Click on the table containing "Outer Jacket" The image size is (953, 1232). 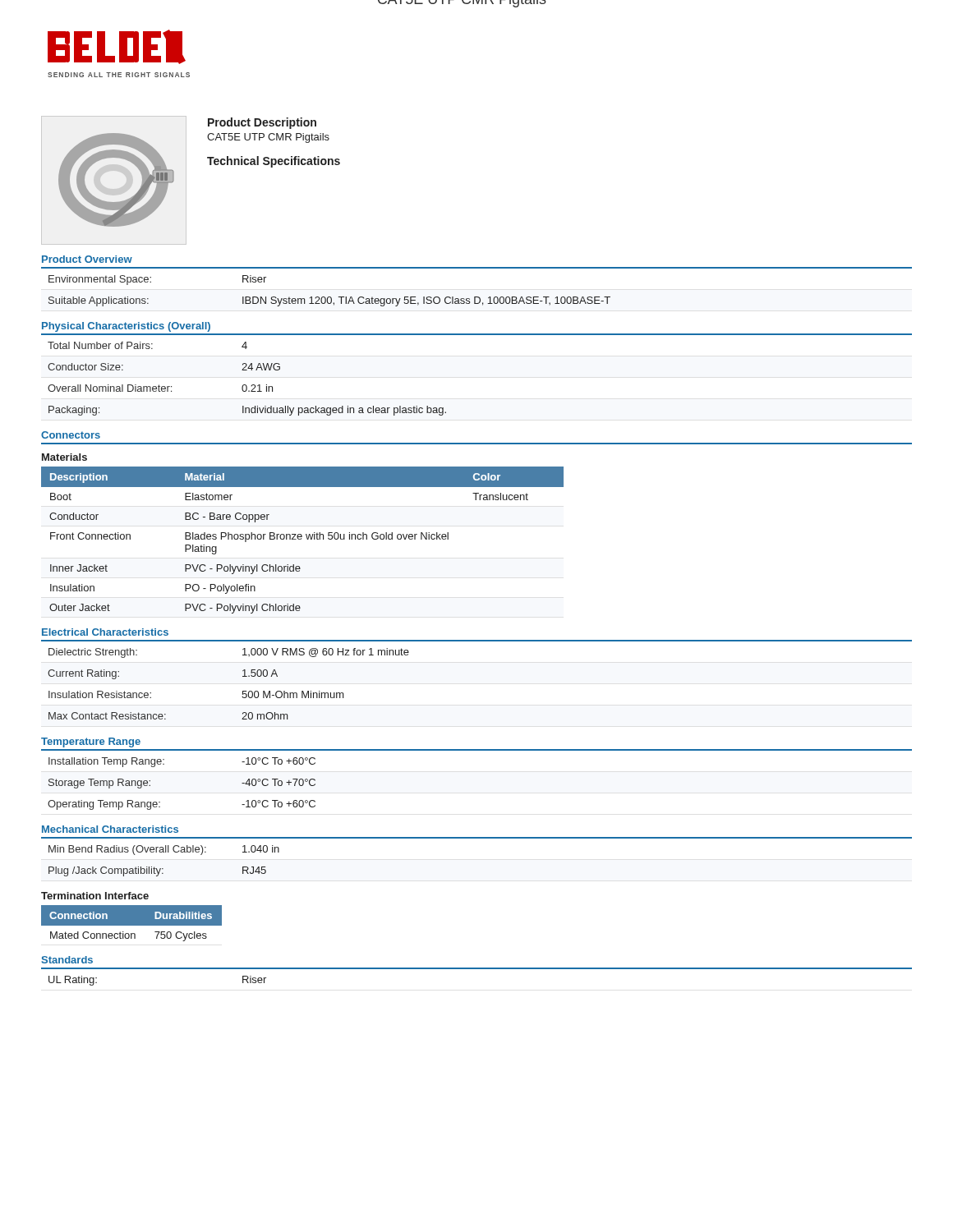tap(476, 542)
